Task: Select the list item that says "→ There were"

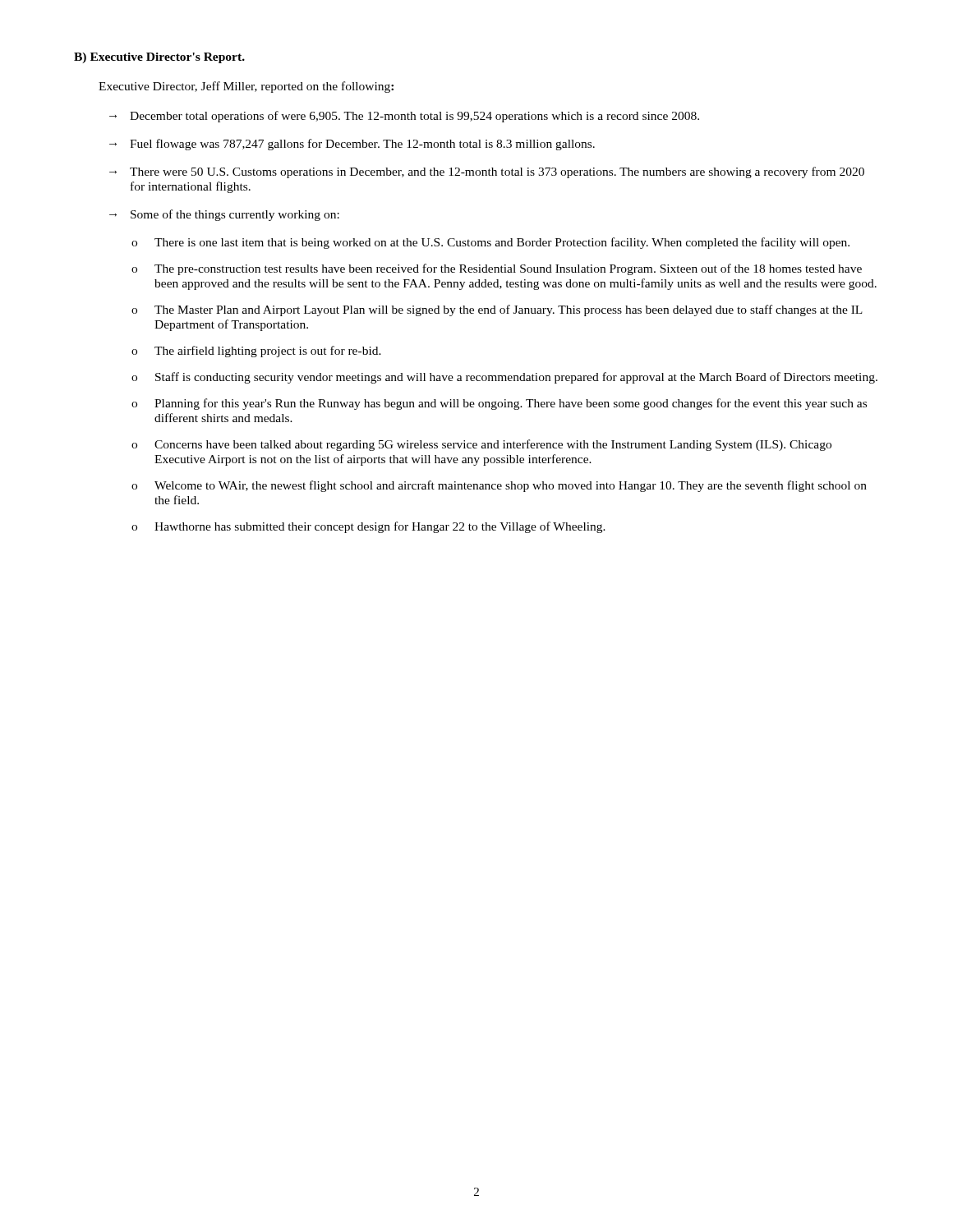Action: [x=493, y=179]
